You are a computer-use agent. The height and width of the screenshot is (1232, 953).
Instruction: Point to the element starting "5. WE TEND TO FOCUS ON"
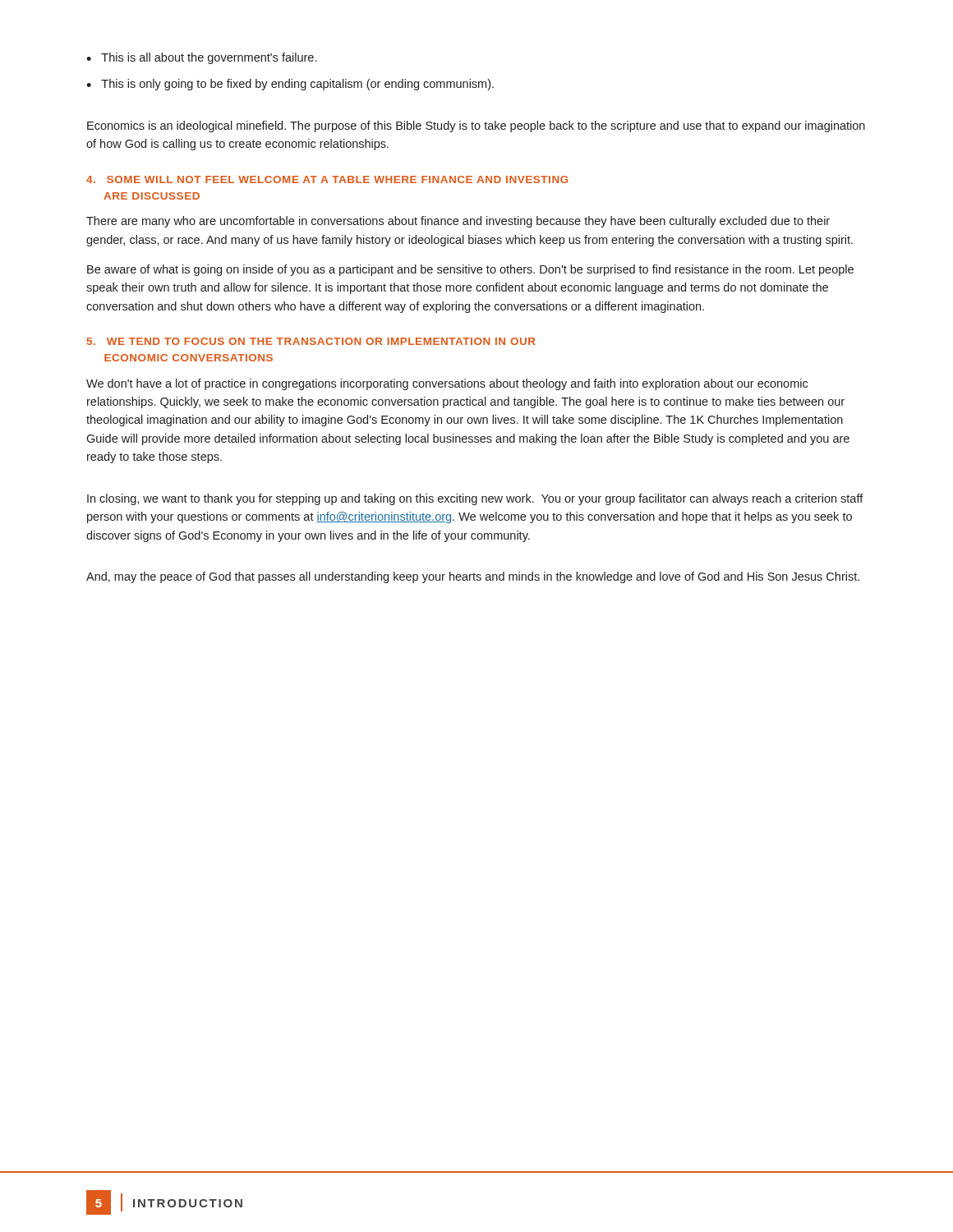(311, 350)
